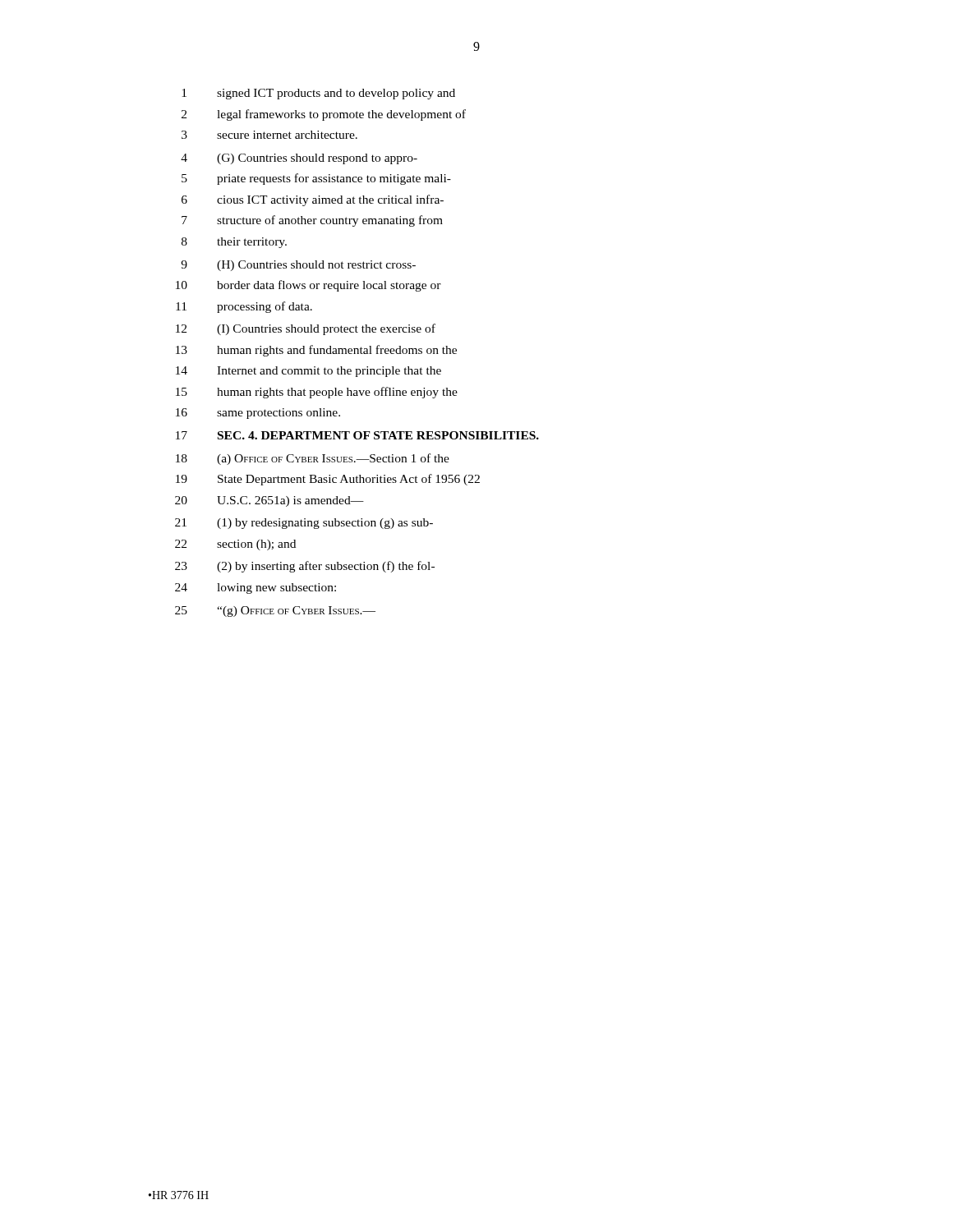
Task: Click where it says "17 SEC. 4. DEPARTMENT OF STATE RESPONSIBILITIES."
Action: click(501, 435)
